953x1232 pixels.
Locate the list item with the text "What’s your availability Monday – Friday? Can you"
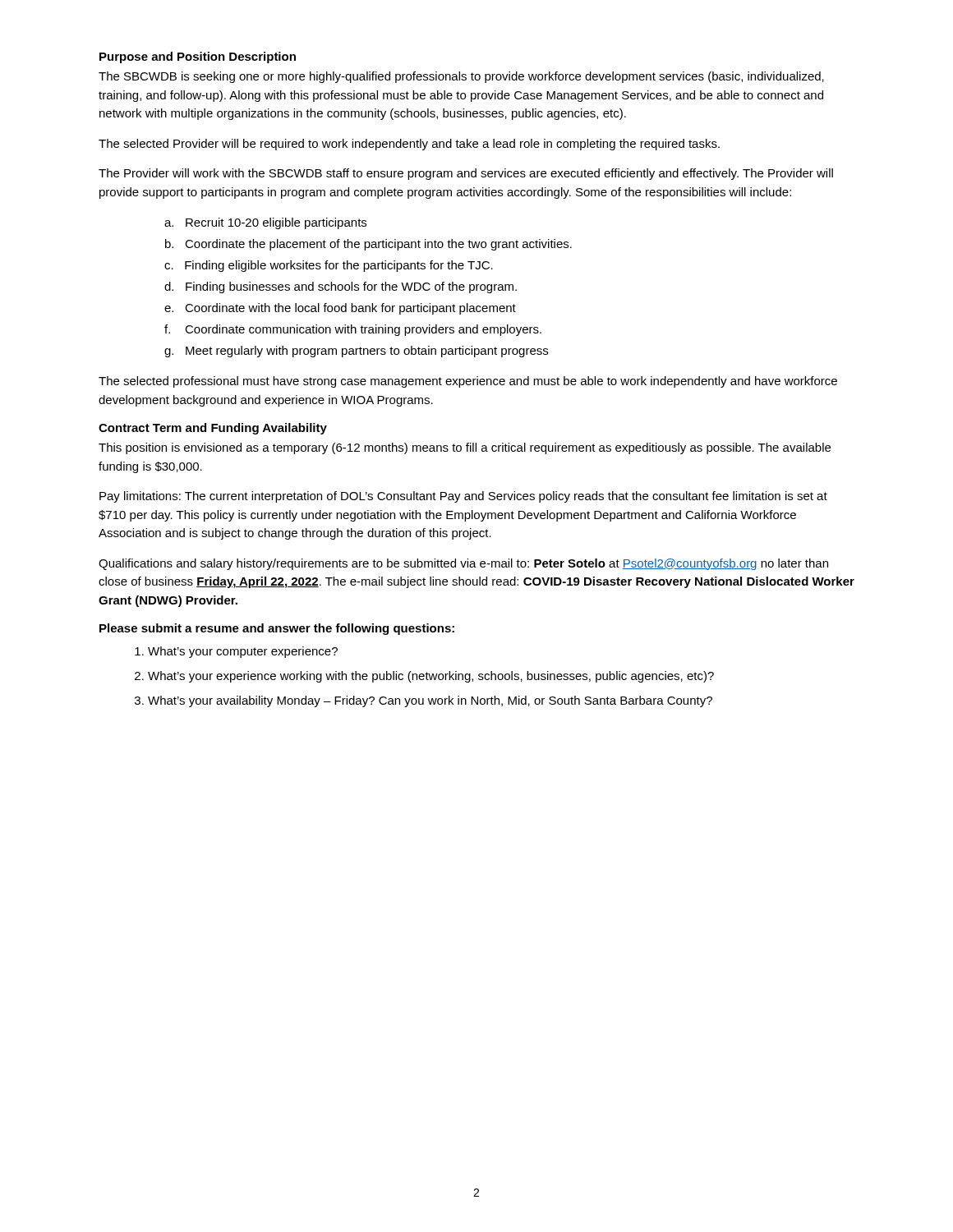[x=430, y=700]
